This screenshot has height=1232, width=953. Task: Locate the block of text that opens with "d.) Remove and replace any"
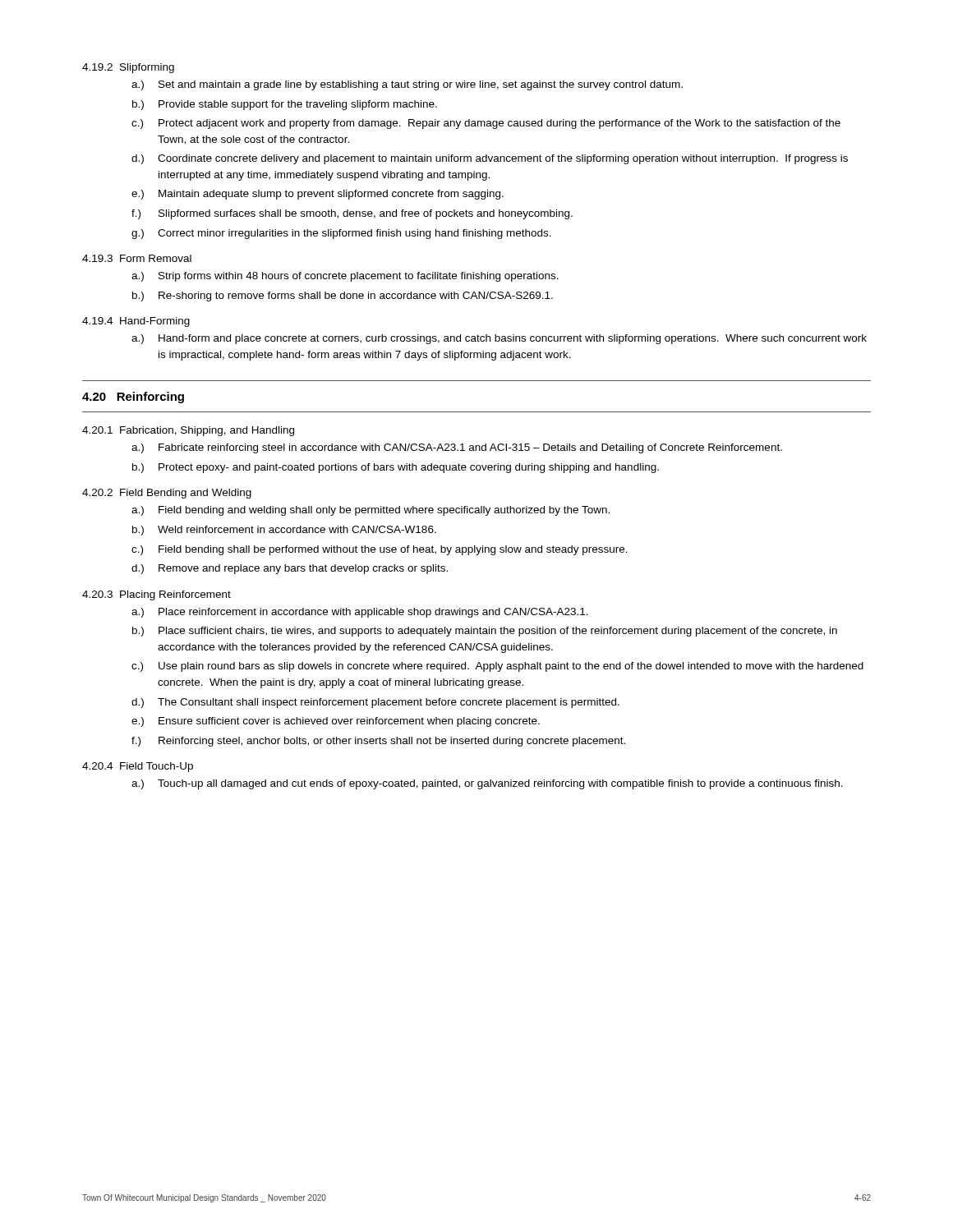coord(290,569)
